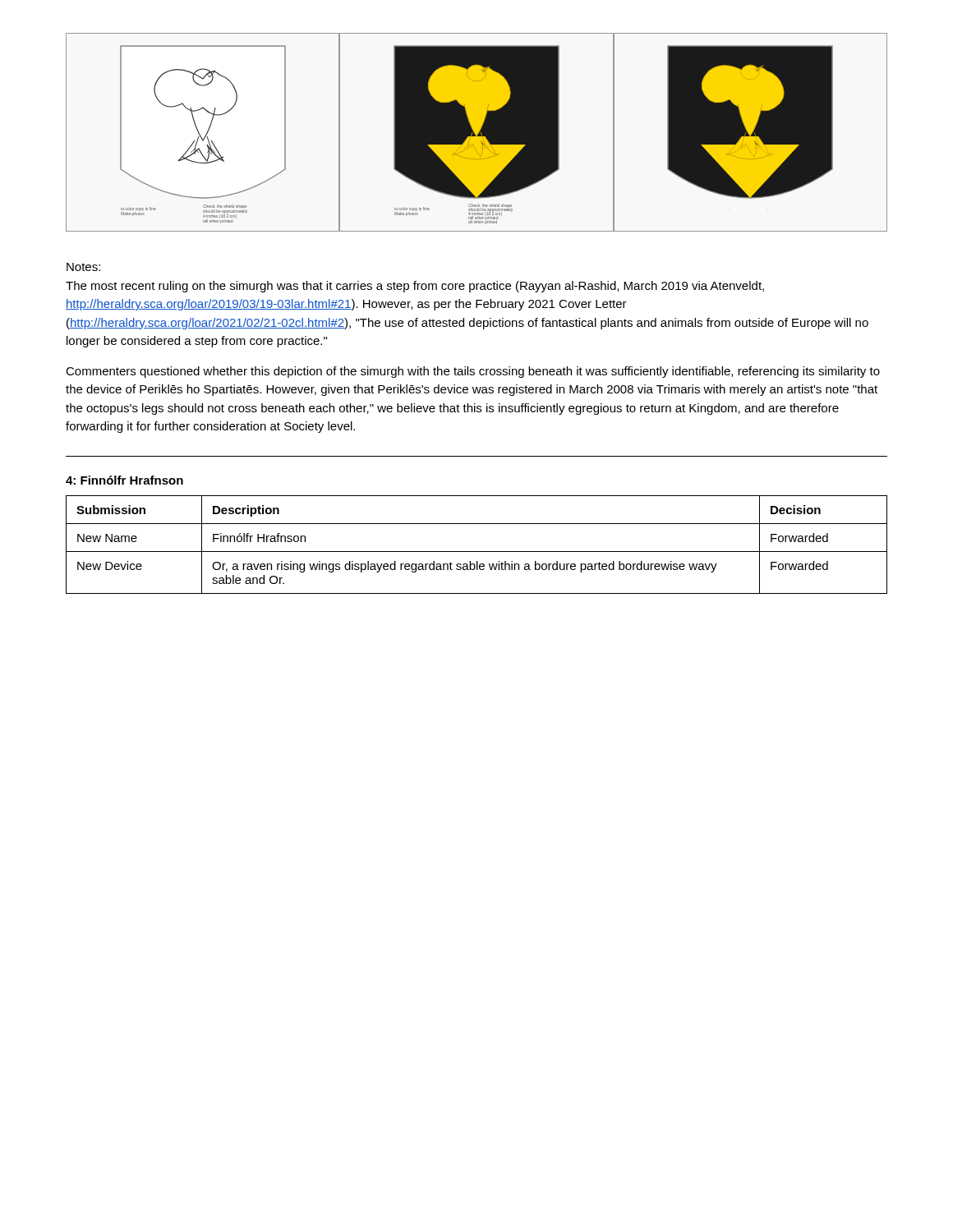Navigate to the region starting "4: Finnólfr Hrafnson"
The height and width of the screenshot is (1232, 953).
tap(125, 480)
